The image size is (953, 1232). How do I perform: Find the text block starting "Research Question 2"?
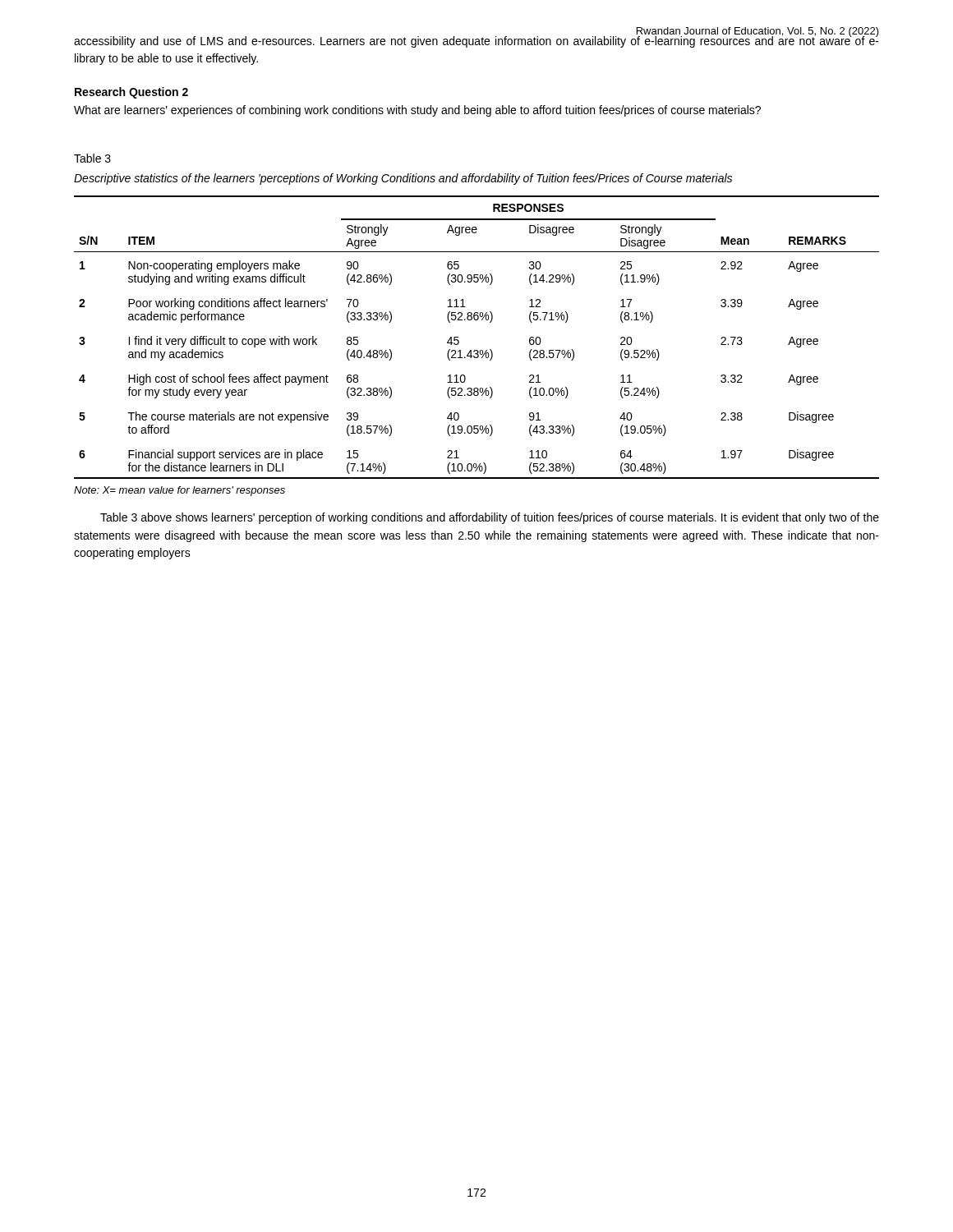(x=131, y=92)
